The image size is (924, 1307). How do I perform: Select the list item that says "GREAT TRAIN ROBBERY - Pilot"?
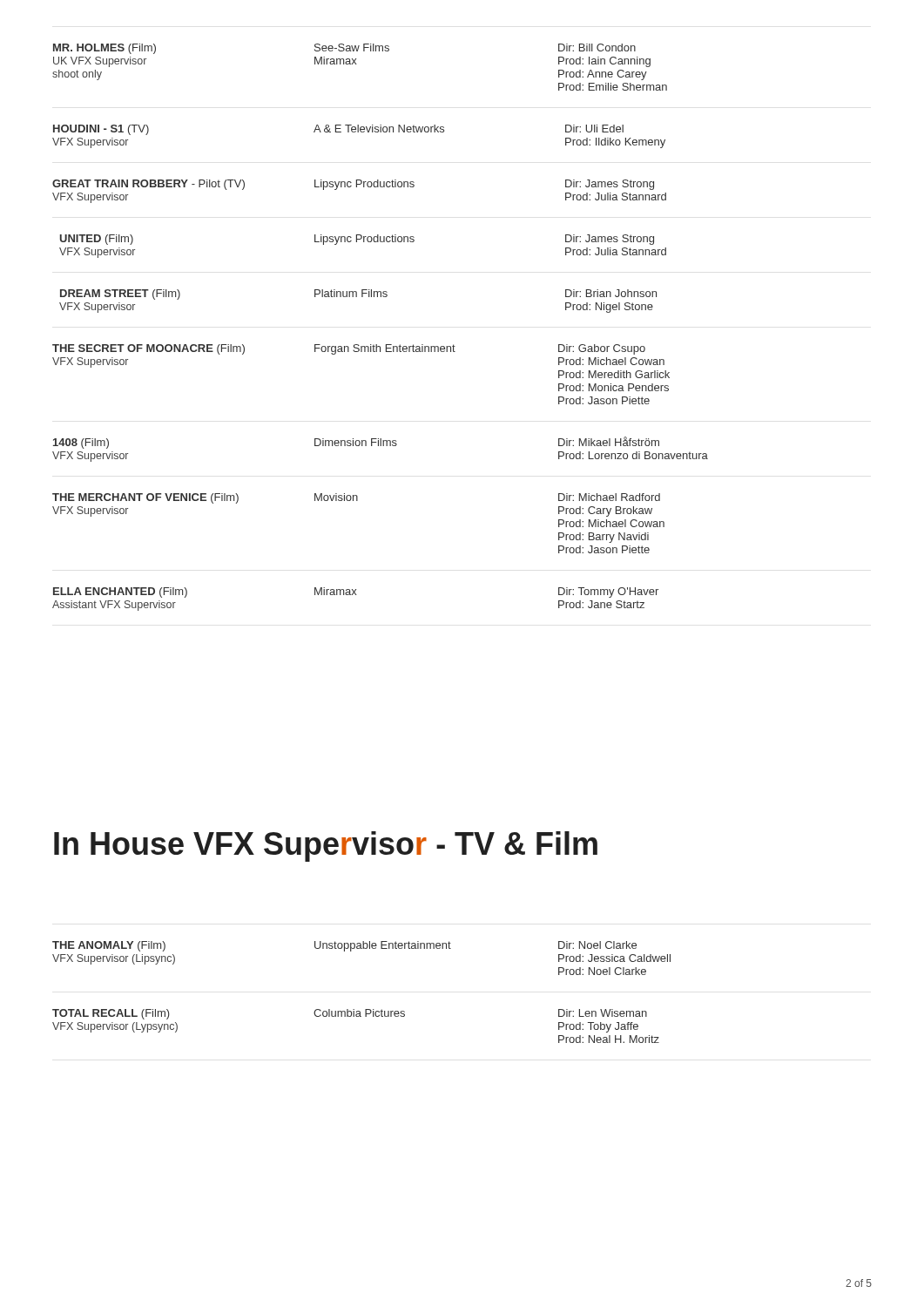tap(353, 185)
